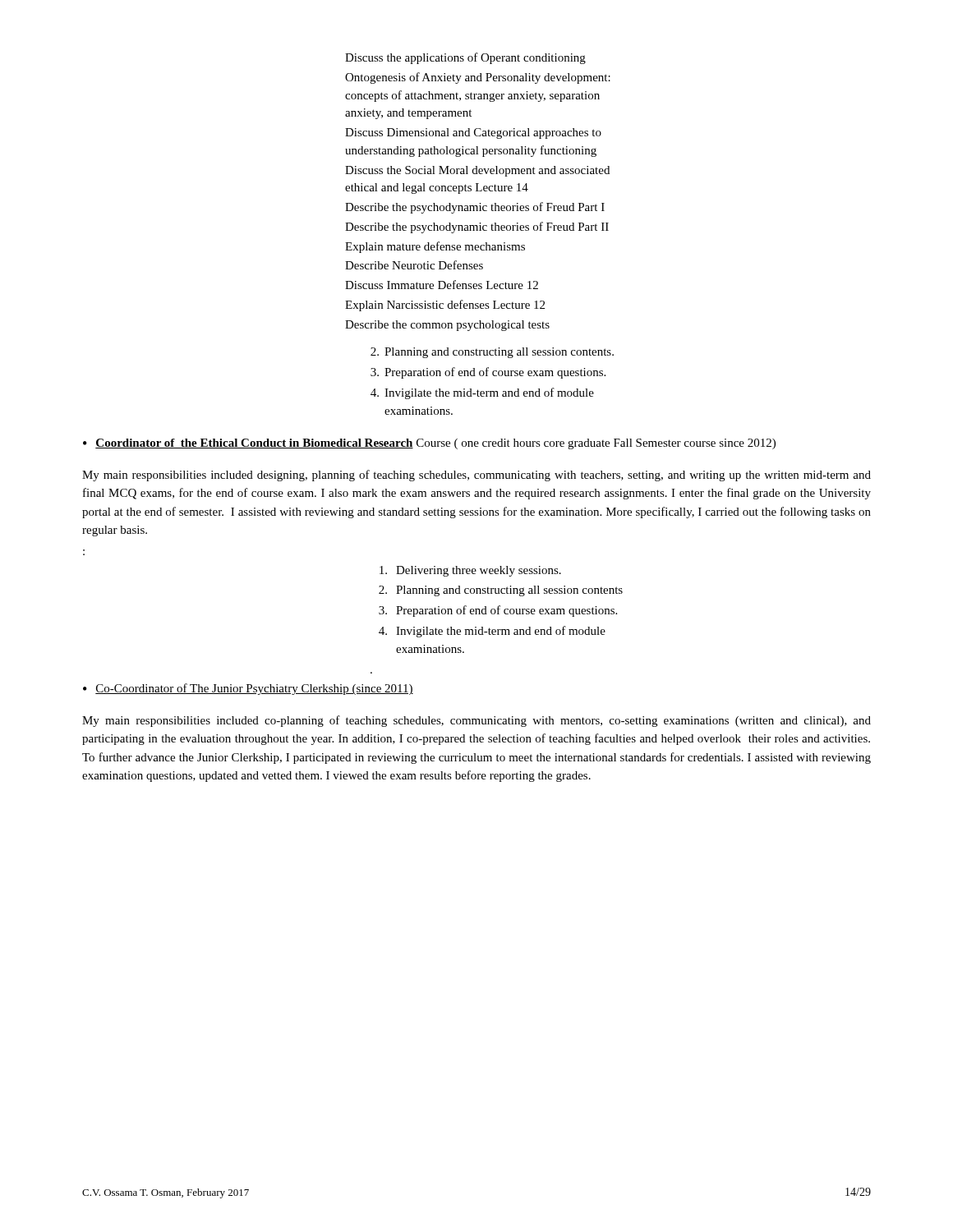Viewport: 953px width, 1232px height.
Task: Point to the block beginning "Discuss the applications"
Action: coord(465,57)
